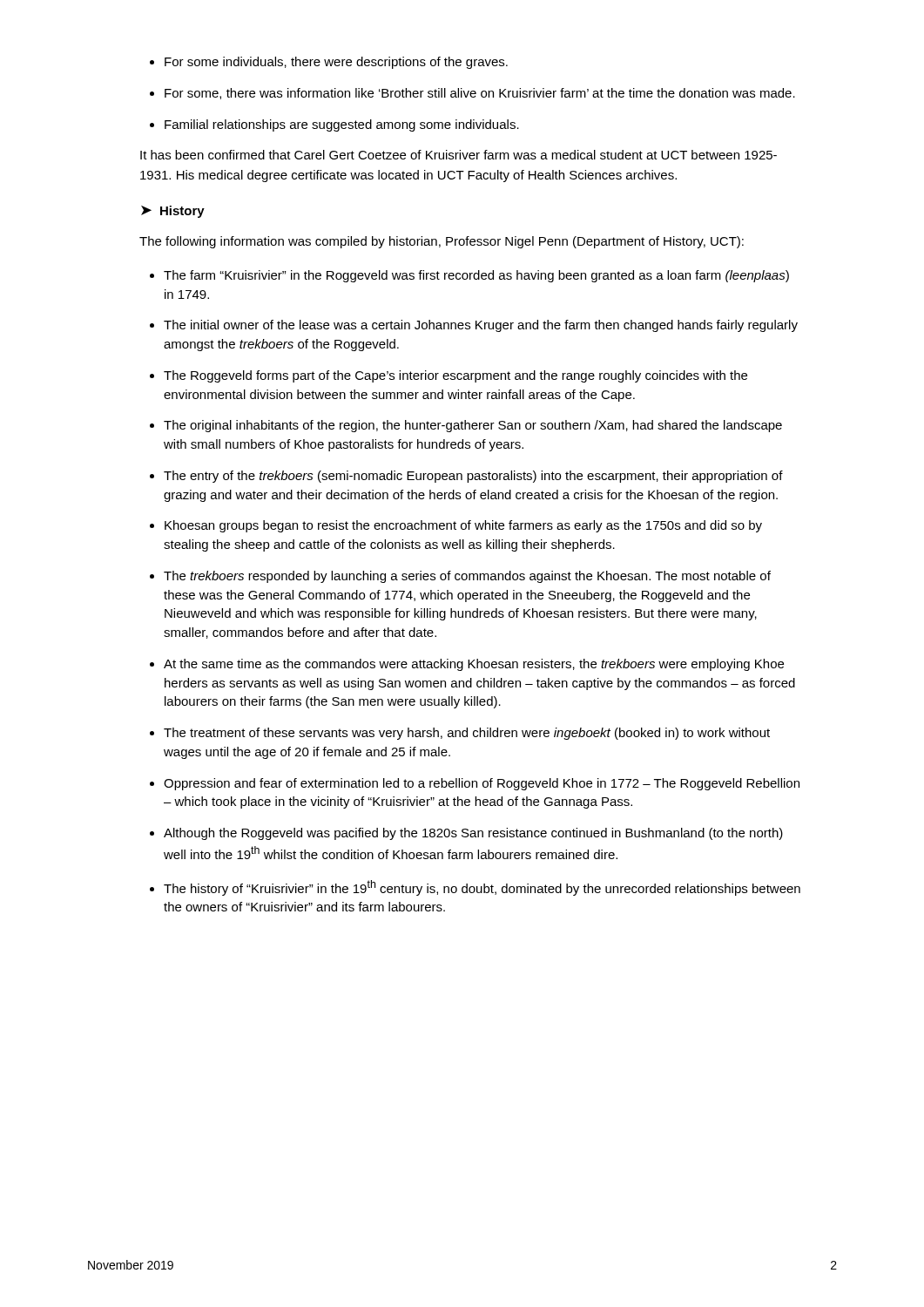Locate the element starting "Although the Roggeveld"
This screenshot has height=1307, width=924.
click(x=471, y=844)
